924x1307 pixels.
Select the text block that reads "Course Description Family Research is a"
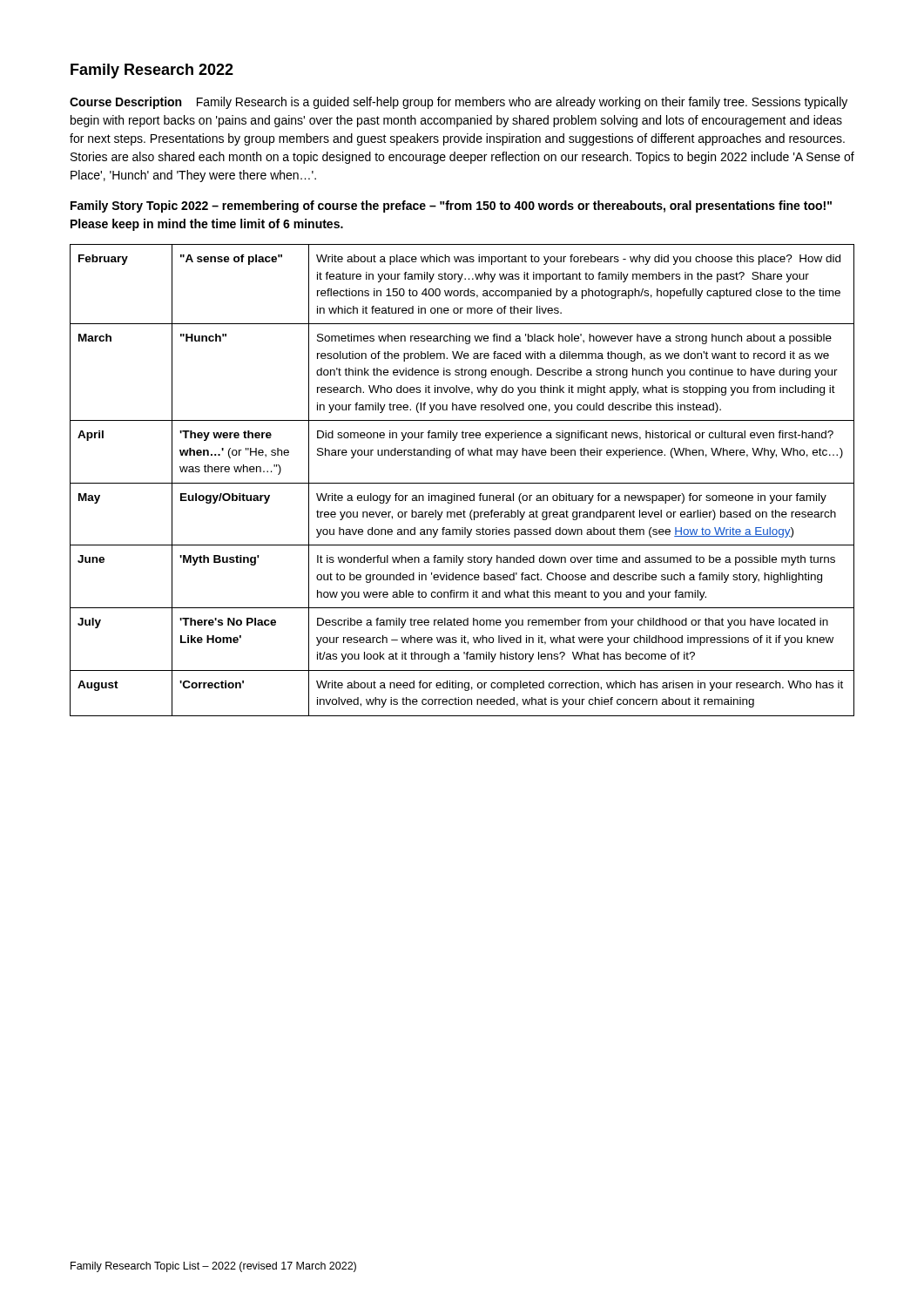pos(462,139)
